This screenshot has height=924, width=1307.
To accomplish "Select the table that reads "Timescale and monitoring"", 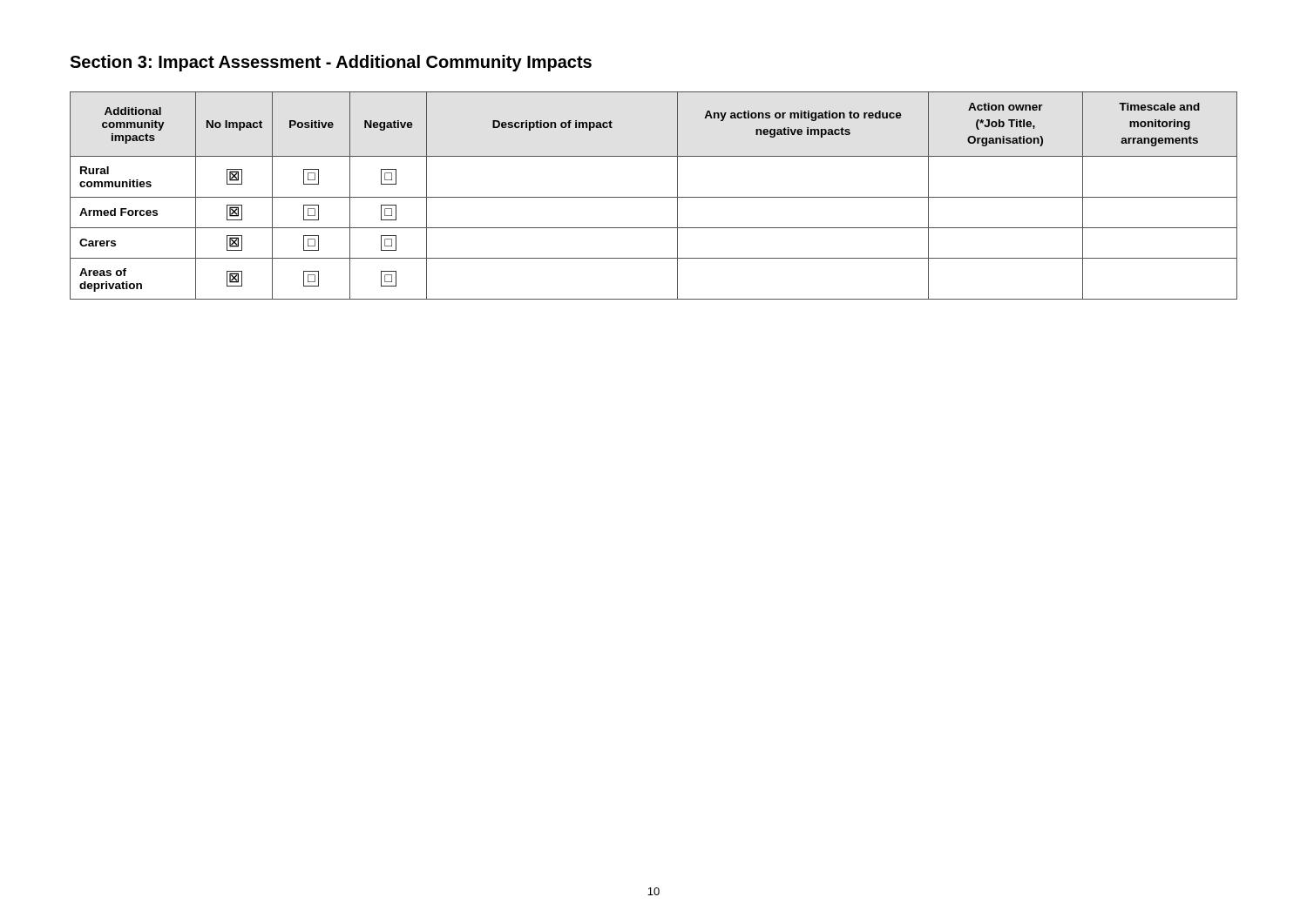I will (654, 195).
